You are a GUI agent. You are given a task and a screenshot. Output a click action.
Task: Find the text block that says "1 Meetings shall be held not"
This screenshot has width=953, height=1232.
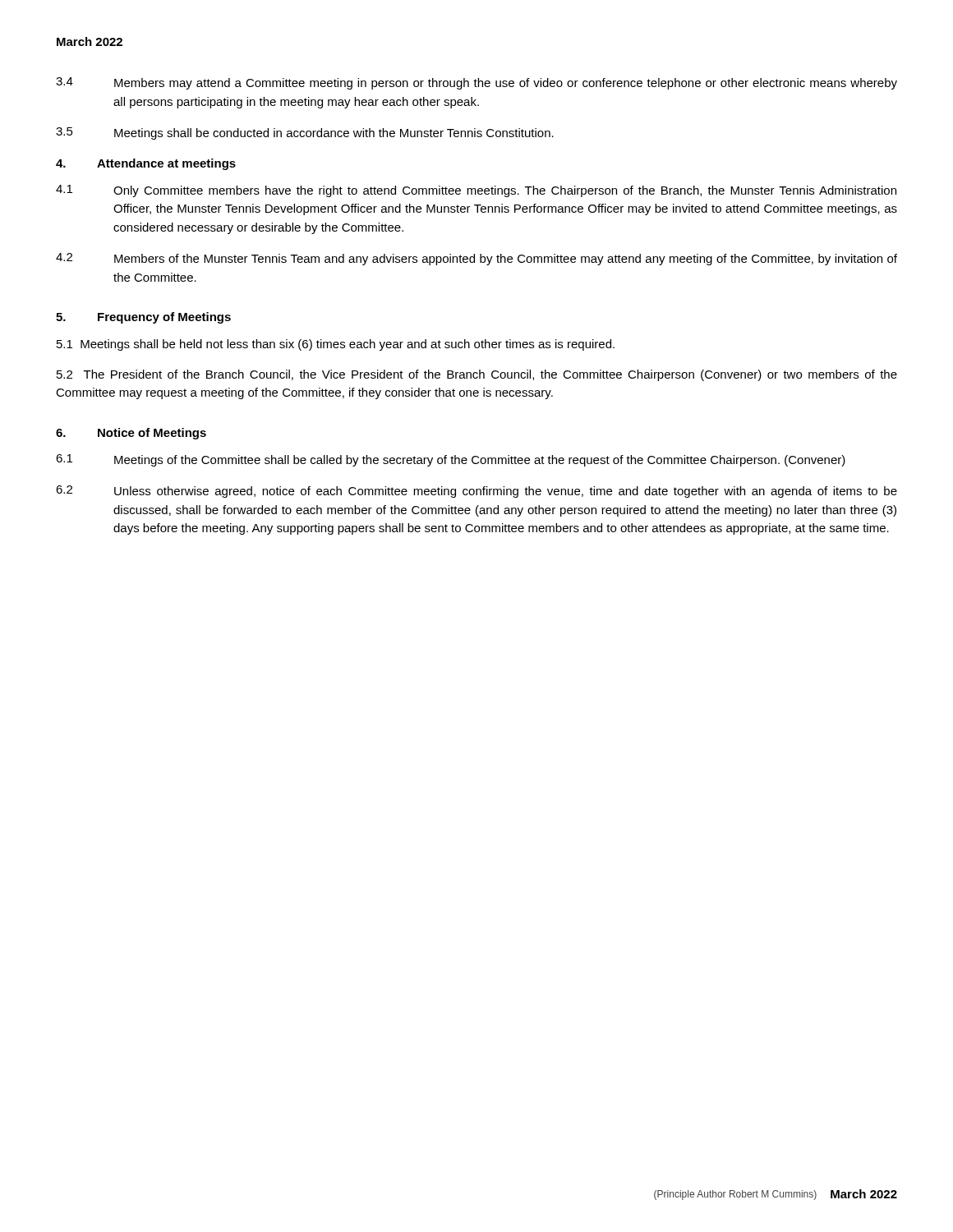coord(336,344)
